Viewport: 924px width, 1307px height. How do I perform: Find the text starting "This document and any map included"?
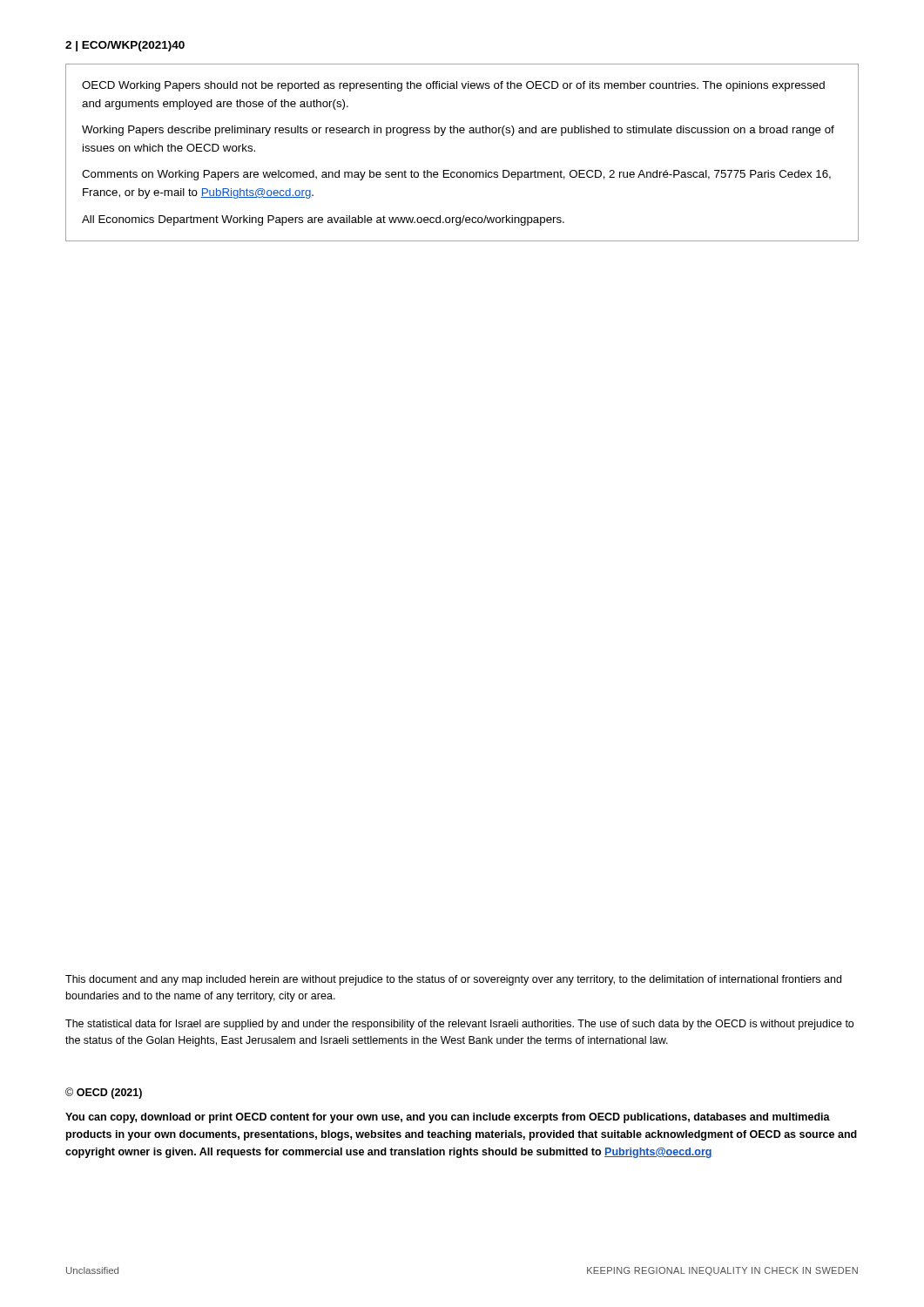462,1011
